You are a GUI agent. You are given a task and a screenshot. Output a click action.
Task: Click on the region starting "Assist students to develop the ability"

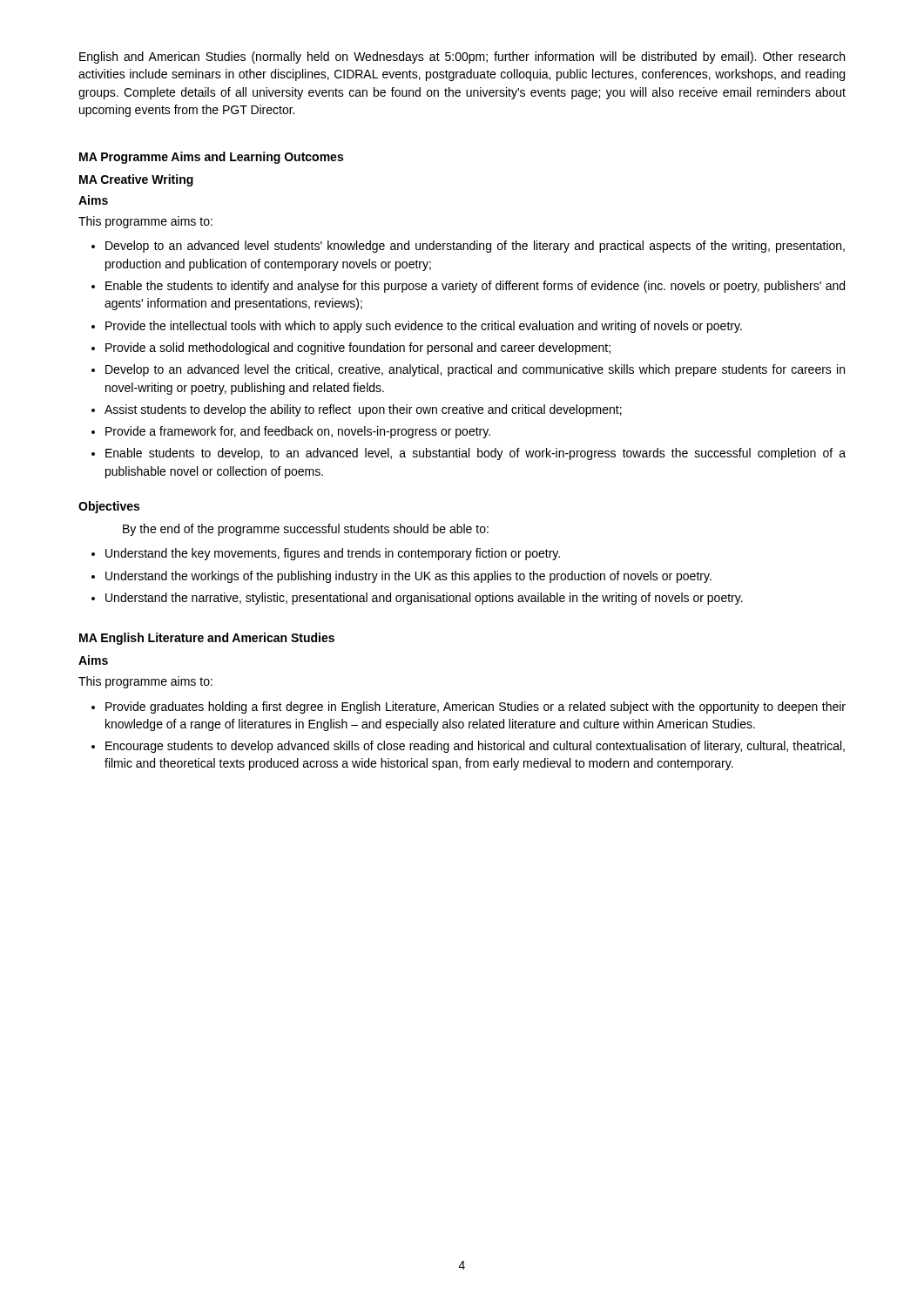coord(363,409)
